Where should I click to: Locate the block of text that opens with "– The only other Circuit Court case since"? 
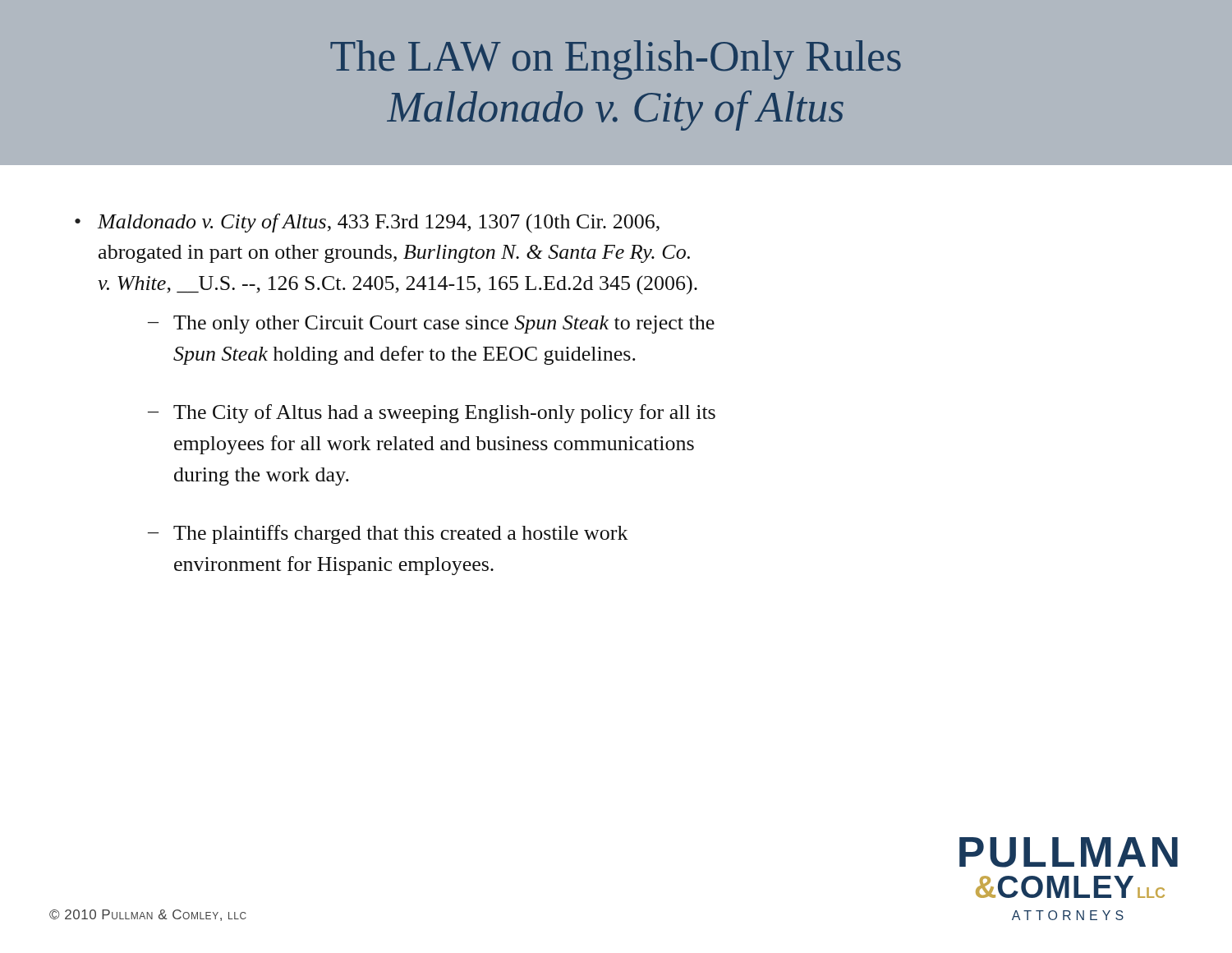coord(431,338)
